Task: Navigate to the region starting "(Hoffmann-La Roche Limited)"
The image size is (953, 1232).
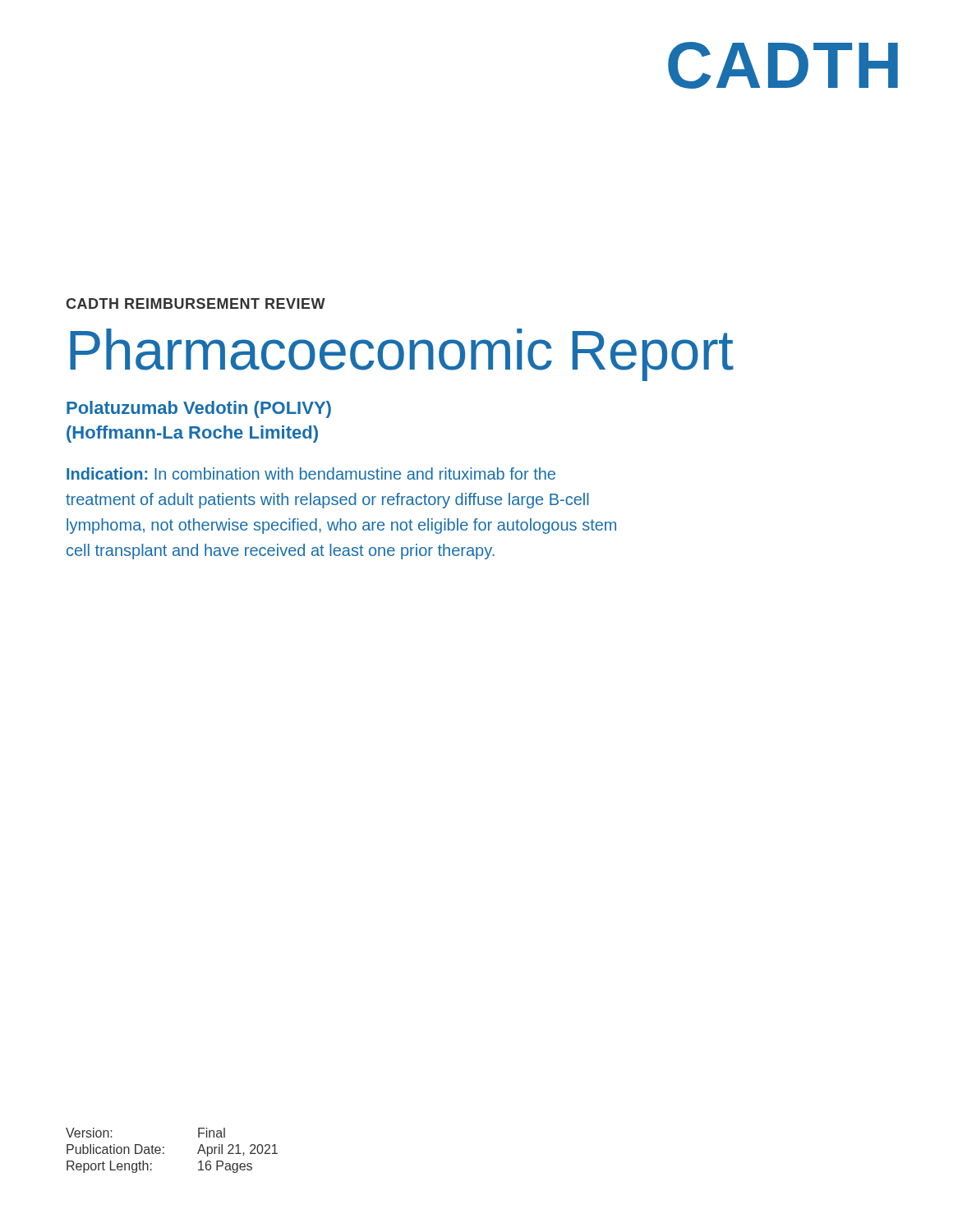Action: click(192, 432)
